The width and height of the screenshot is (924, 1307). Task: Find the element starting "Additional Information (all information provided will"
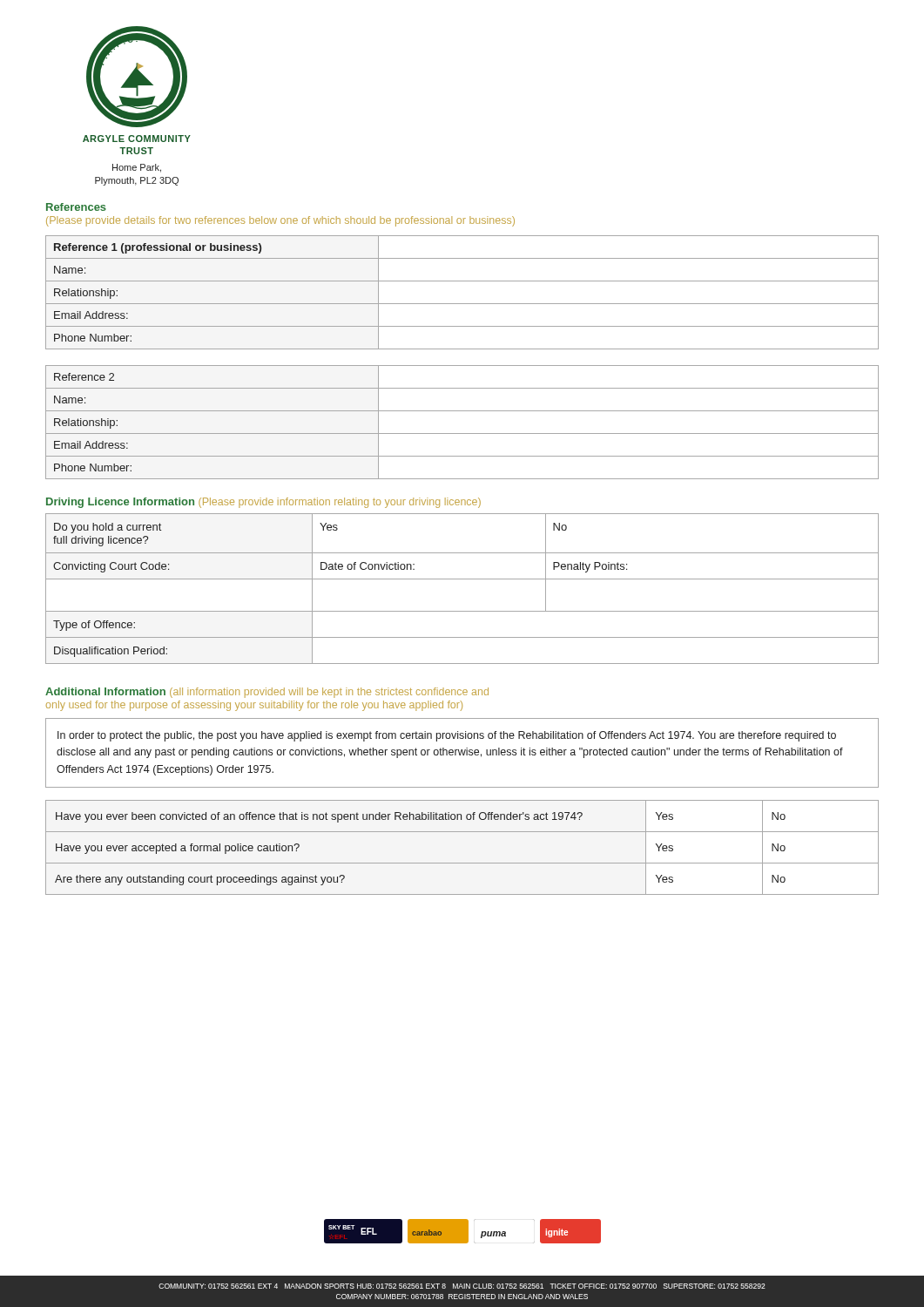click(x=267, y=698)
